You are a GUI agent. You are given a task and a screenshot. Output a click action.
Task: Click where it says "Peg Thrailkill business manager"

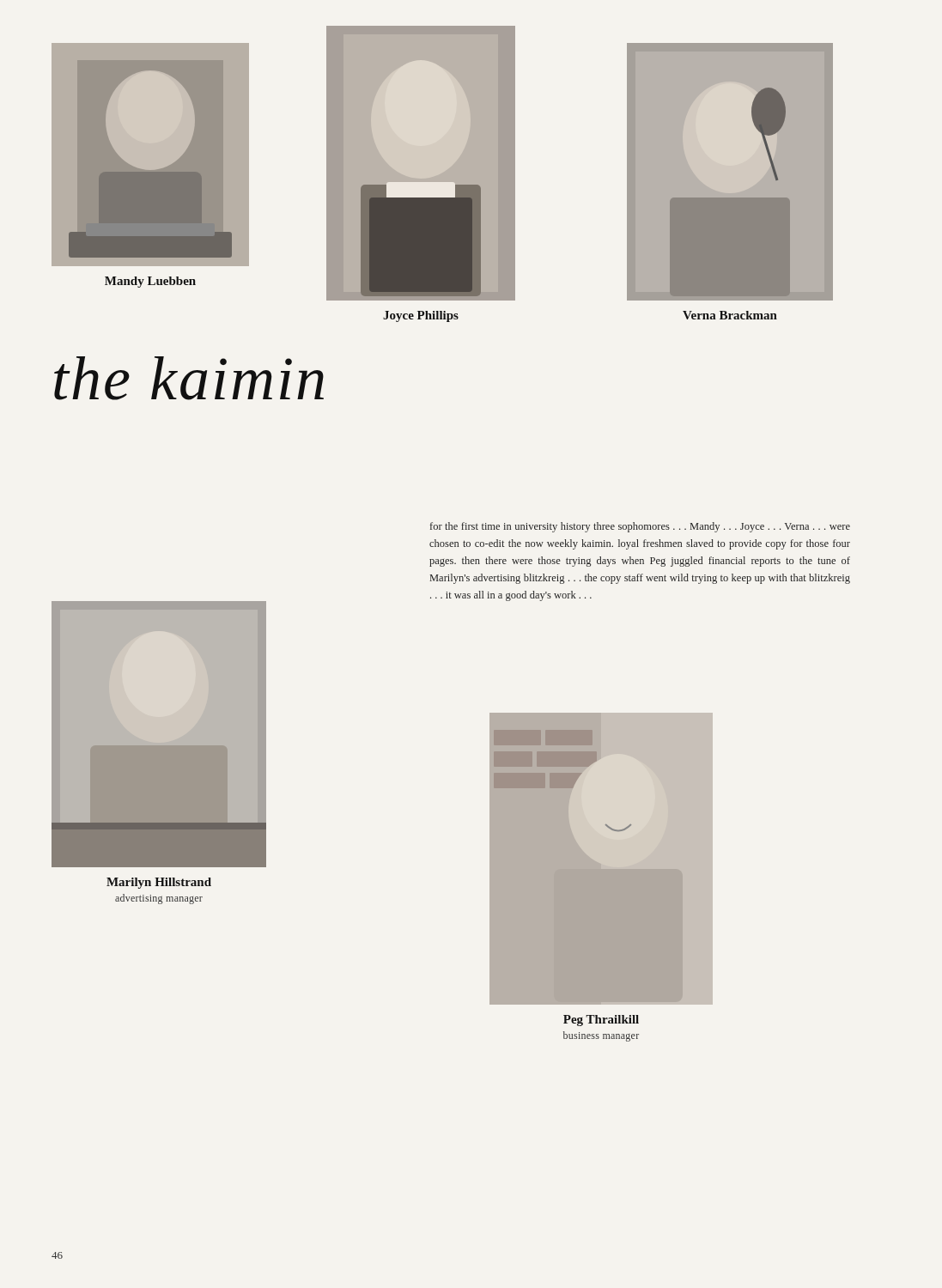coord(601,1027)
